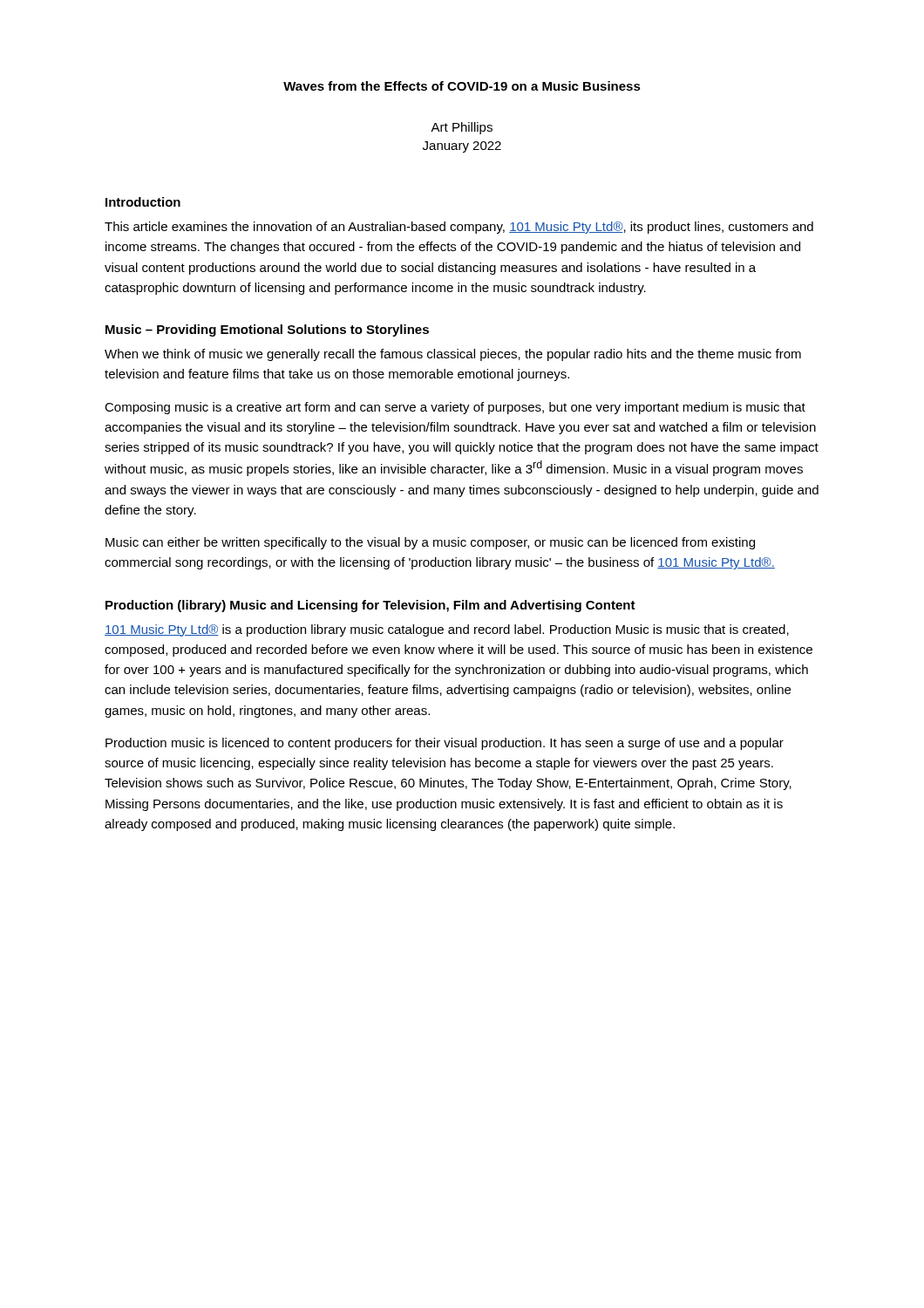Image resolution: width=924 pixels, height=1308 pixels.
Task: Where is the passage that starts "When we think of music"?
Action: pyautogui.click(x=453, y=364)
